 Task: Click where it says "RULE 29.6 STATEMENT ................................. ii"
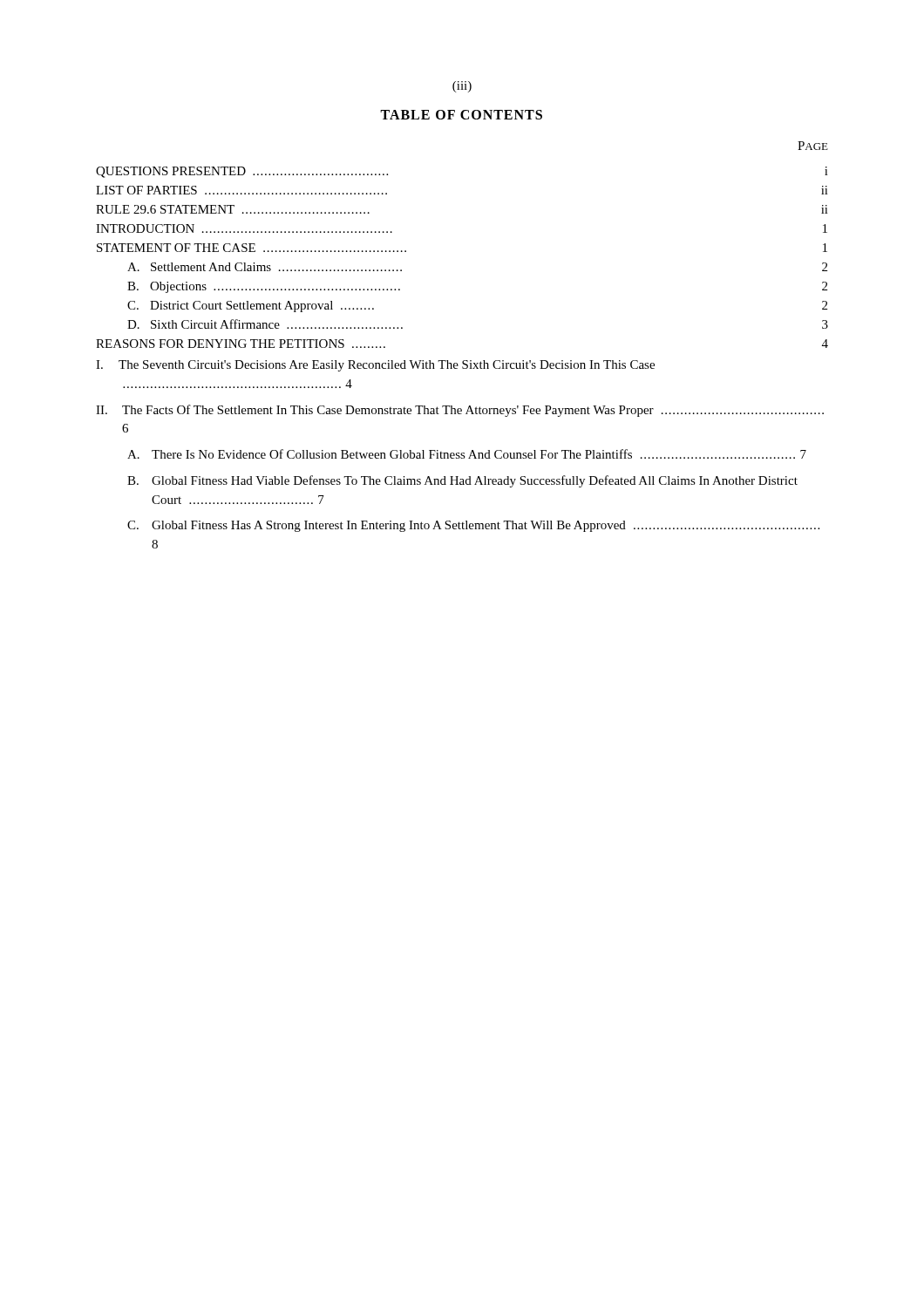click(153, 209)
